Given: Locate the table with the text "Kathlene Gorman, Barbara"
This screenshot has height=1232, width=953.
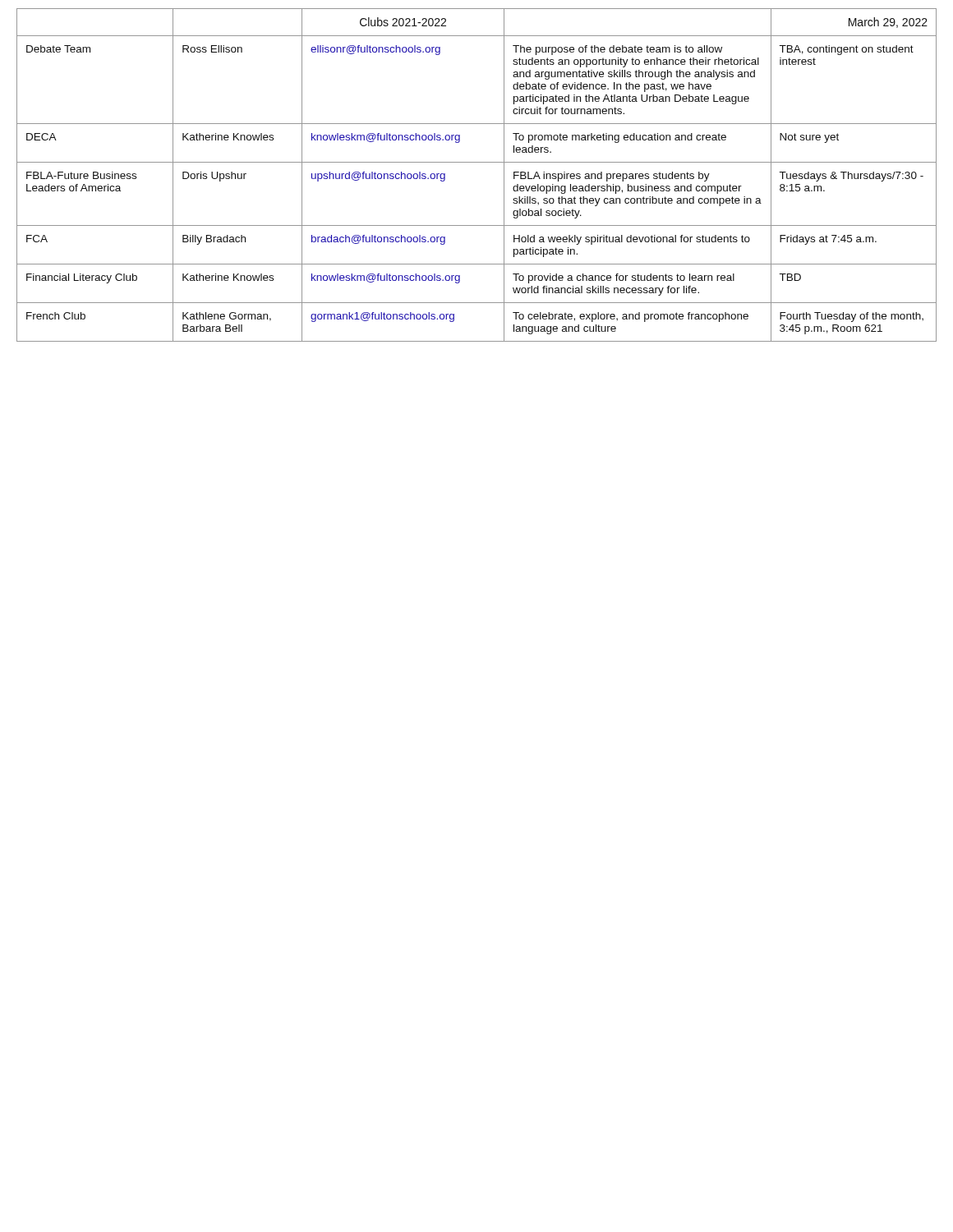Looking at the screenshot, I should click(476, 175).
